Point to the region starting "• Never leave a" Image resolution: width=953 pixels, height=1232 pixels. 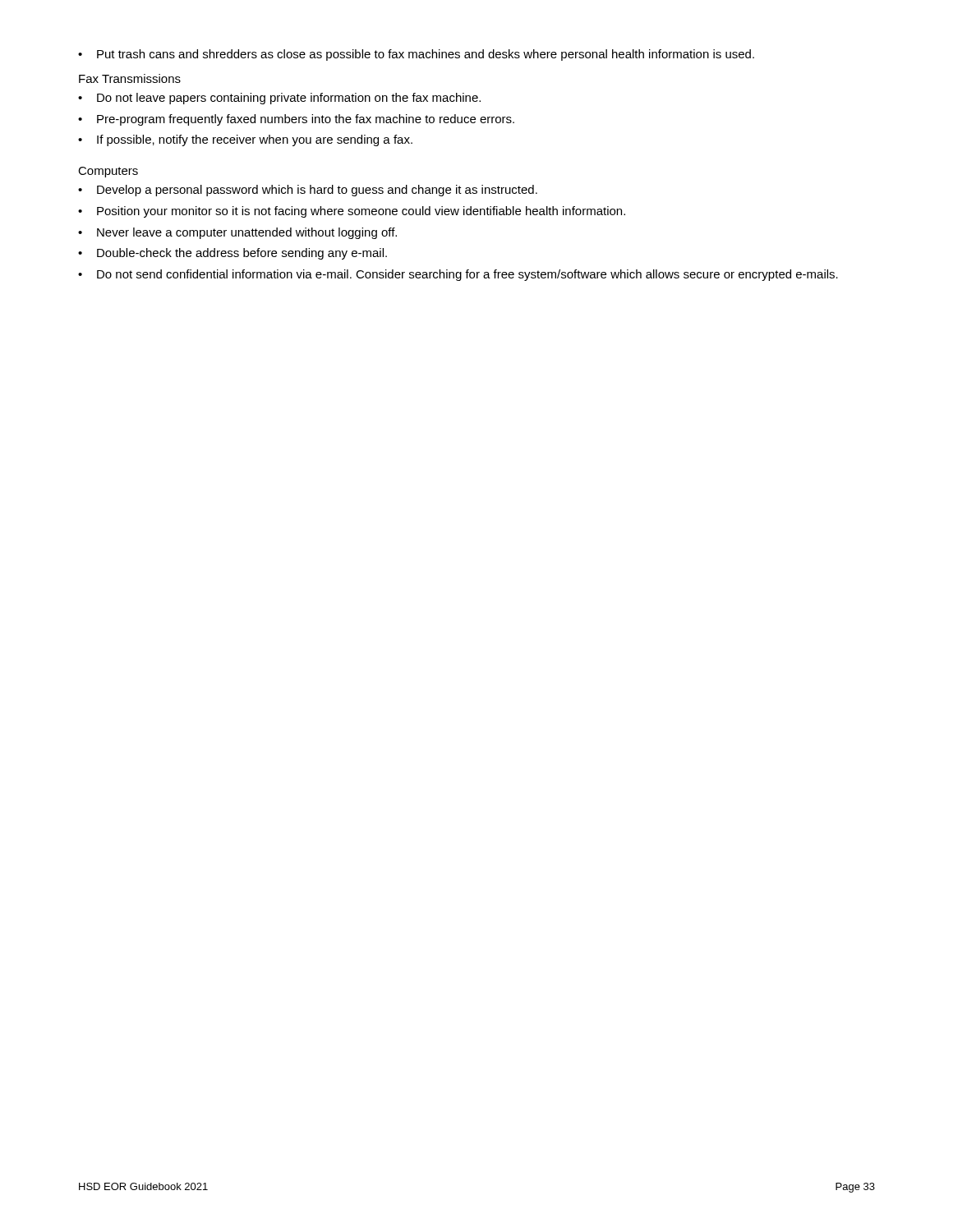[x=237, y=233]
